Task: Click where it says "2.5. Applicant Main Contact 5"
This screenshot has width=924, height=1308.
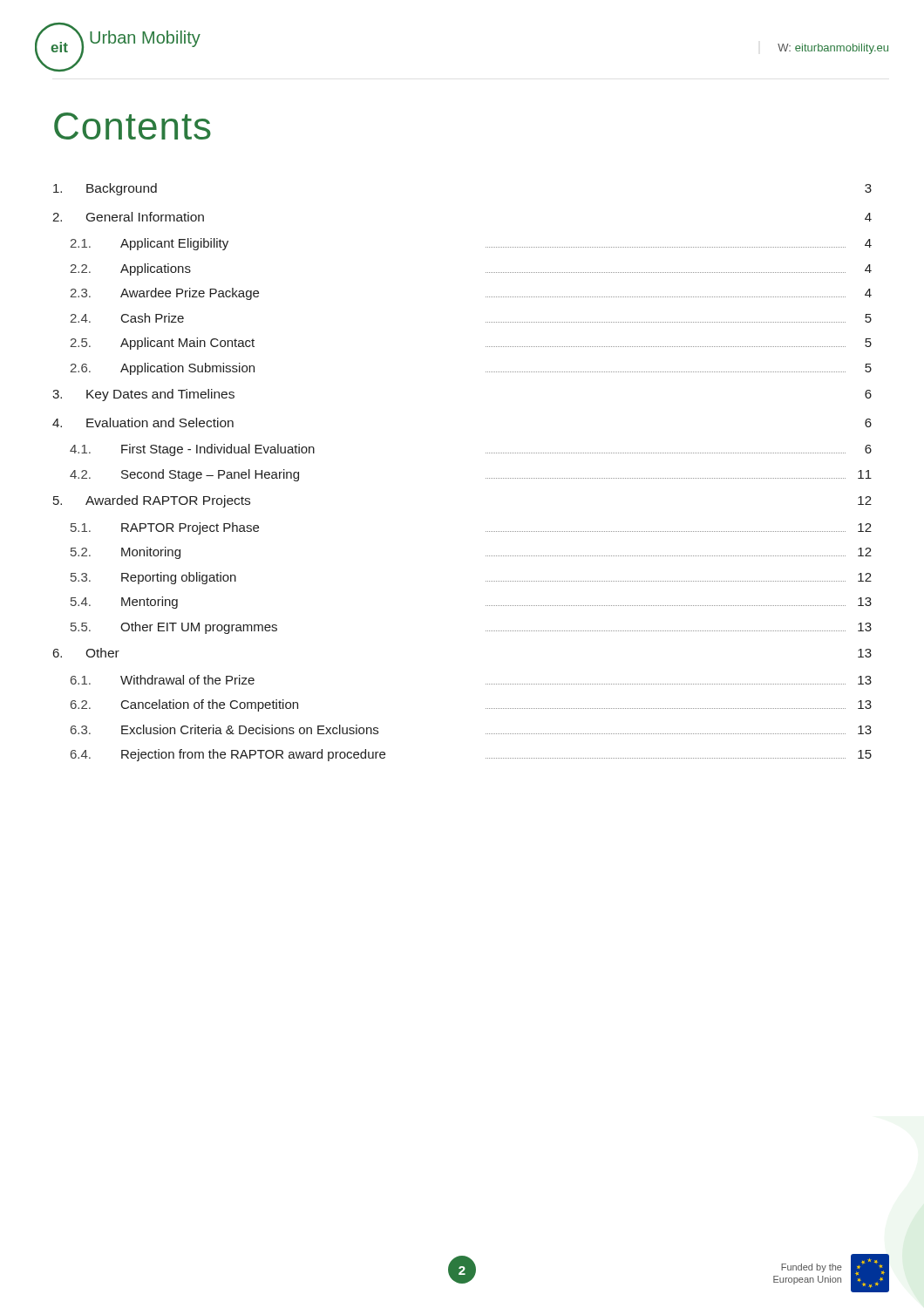Action: click(x=183, y=344)
